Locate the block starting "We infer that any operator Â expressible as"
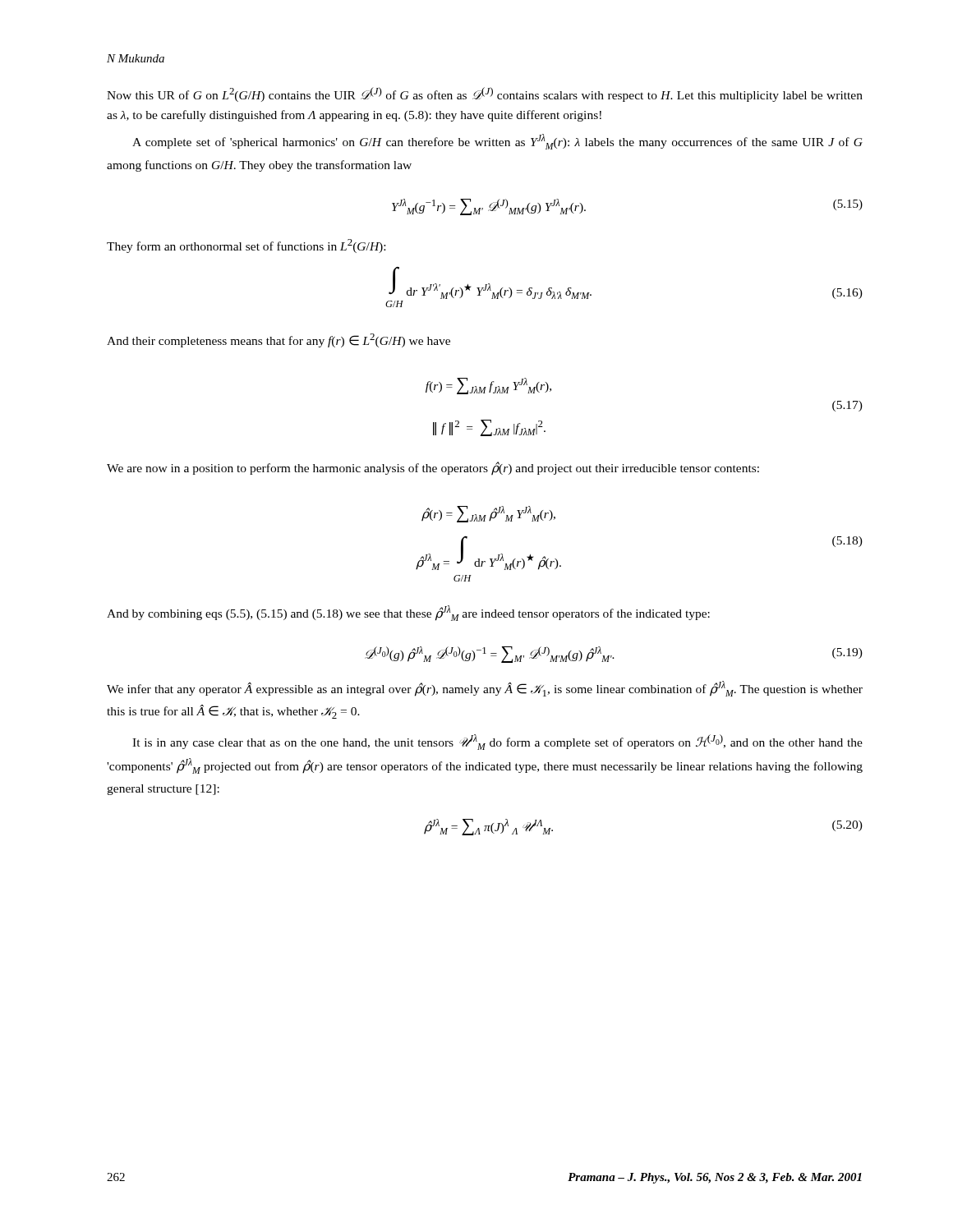Image resolution: width=953 pixels, height=1232 pixels. [x=485, y=701]
